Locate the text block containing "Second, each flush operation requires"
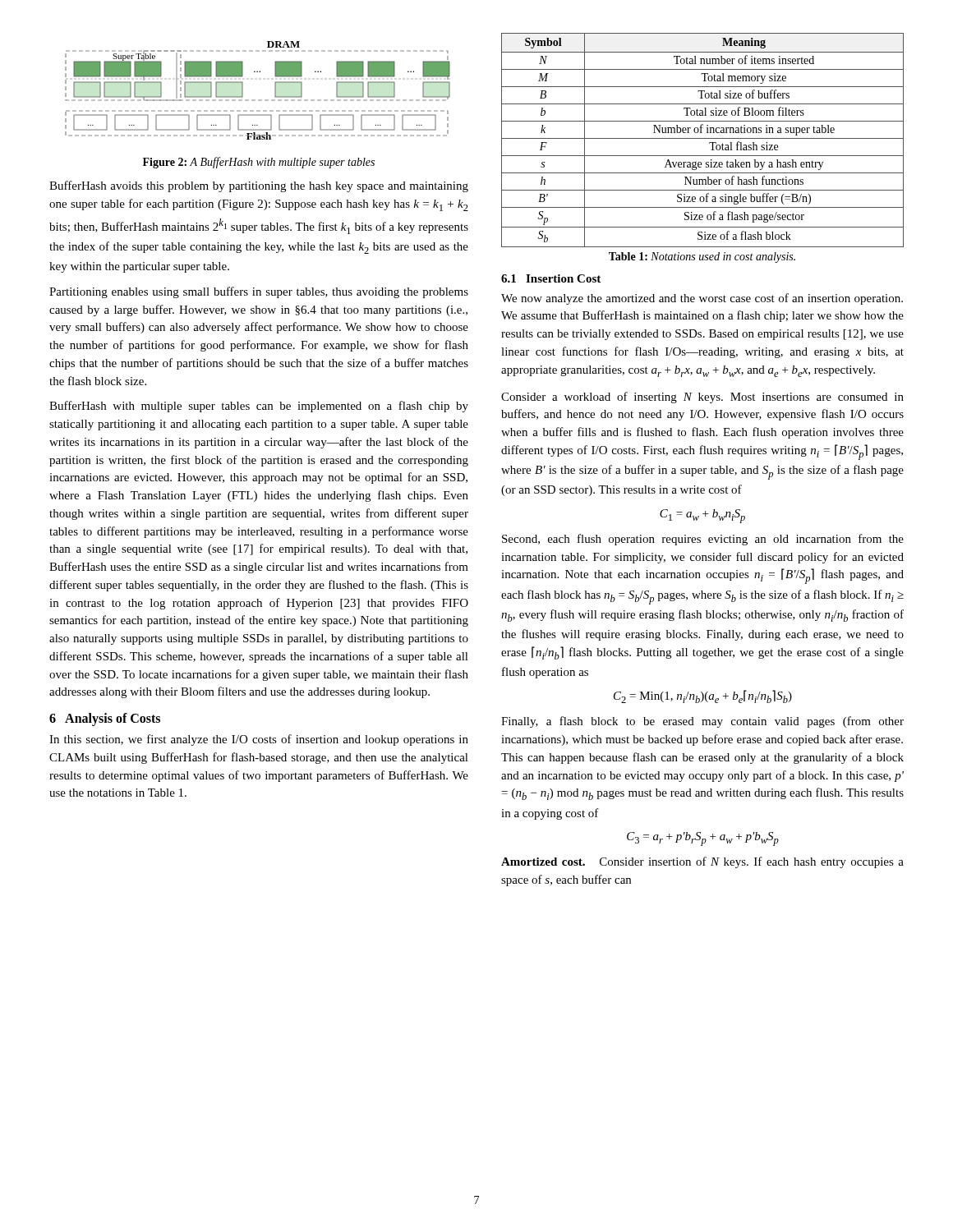The image size is (953, 1232). 702,606
